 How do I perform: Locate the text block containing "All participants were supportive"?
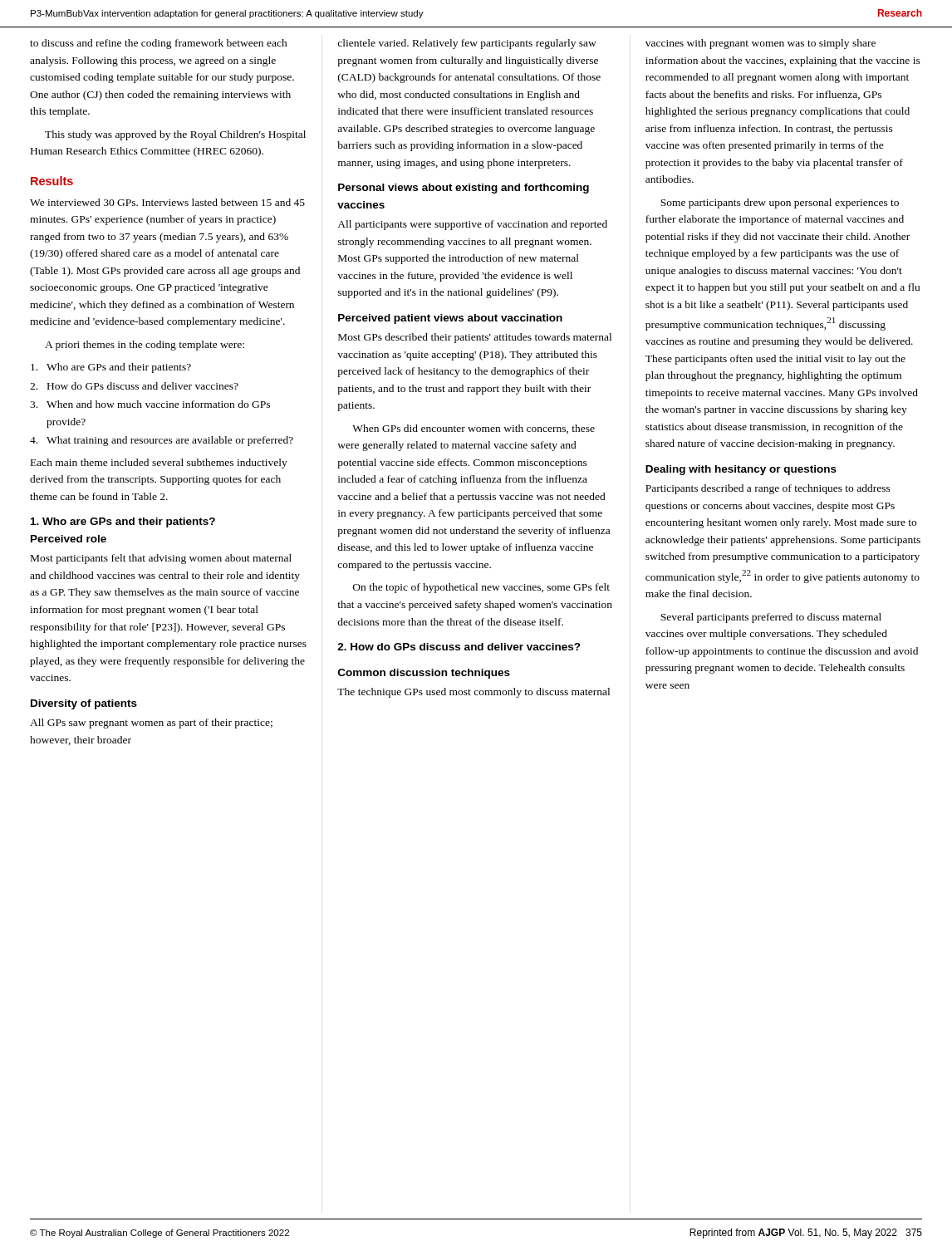click(476, 259)
